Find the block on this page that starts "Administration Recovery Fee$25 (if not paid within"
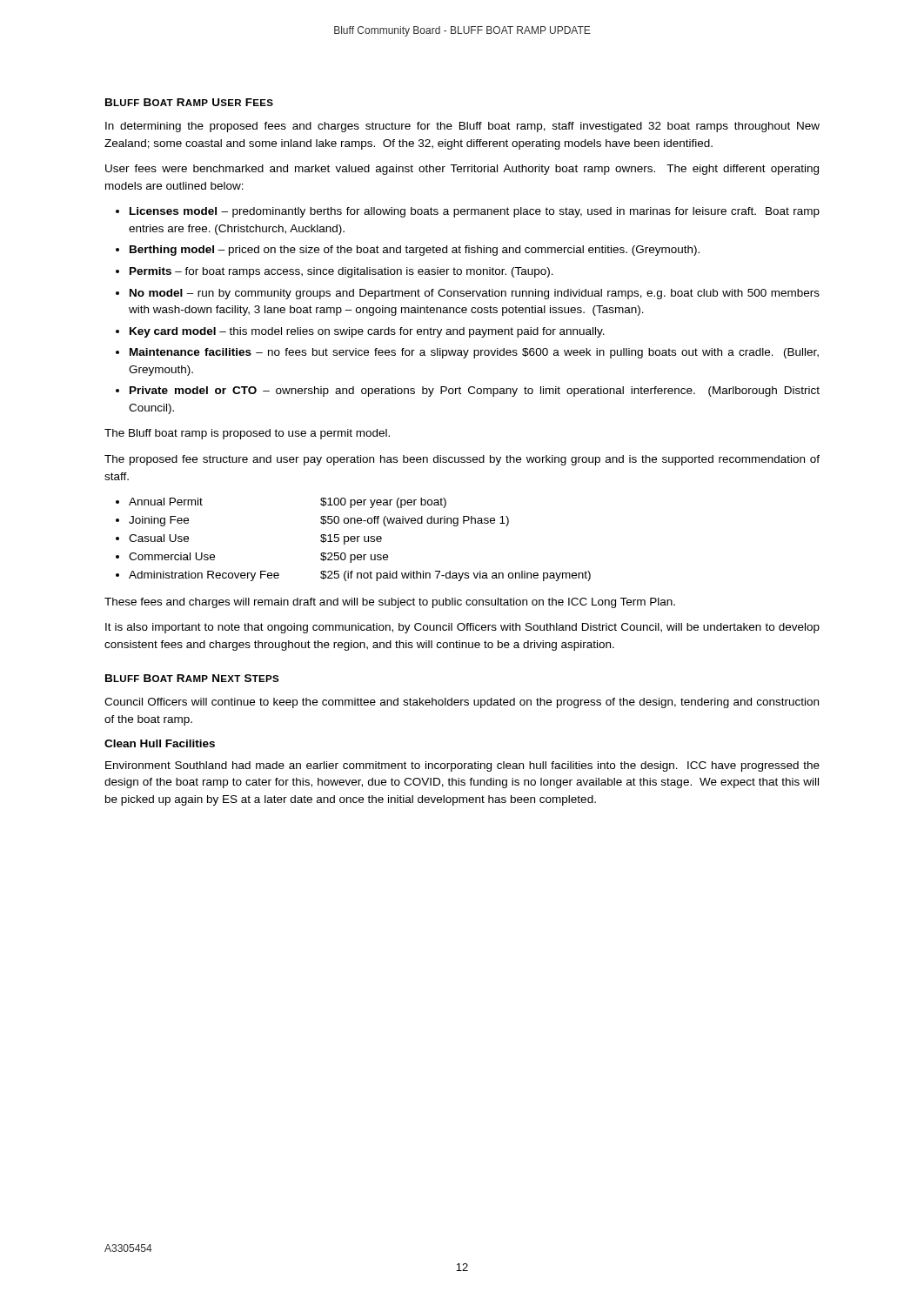 tap(360, 575)
